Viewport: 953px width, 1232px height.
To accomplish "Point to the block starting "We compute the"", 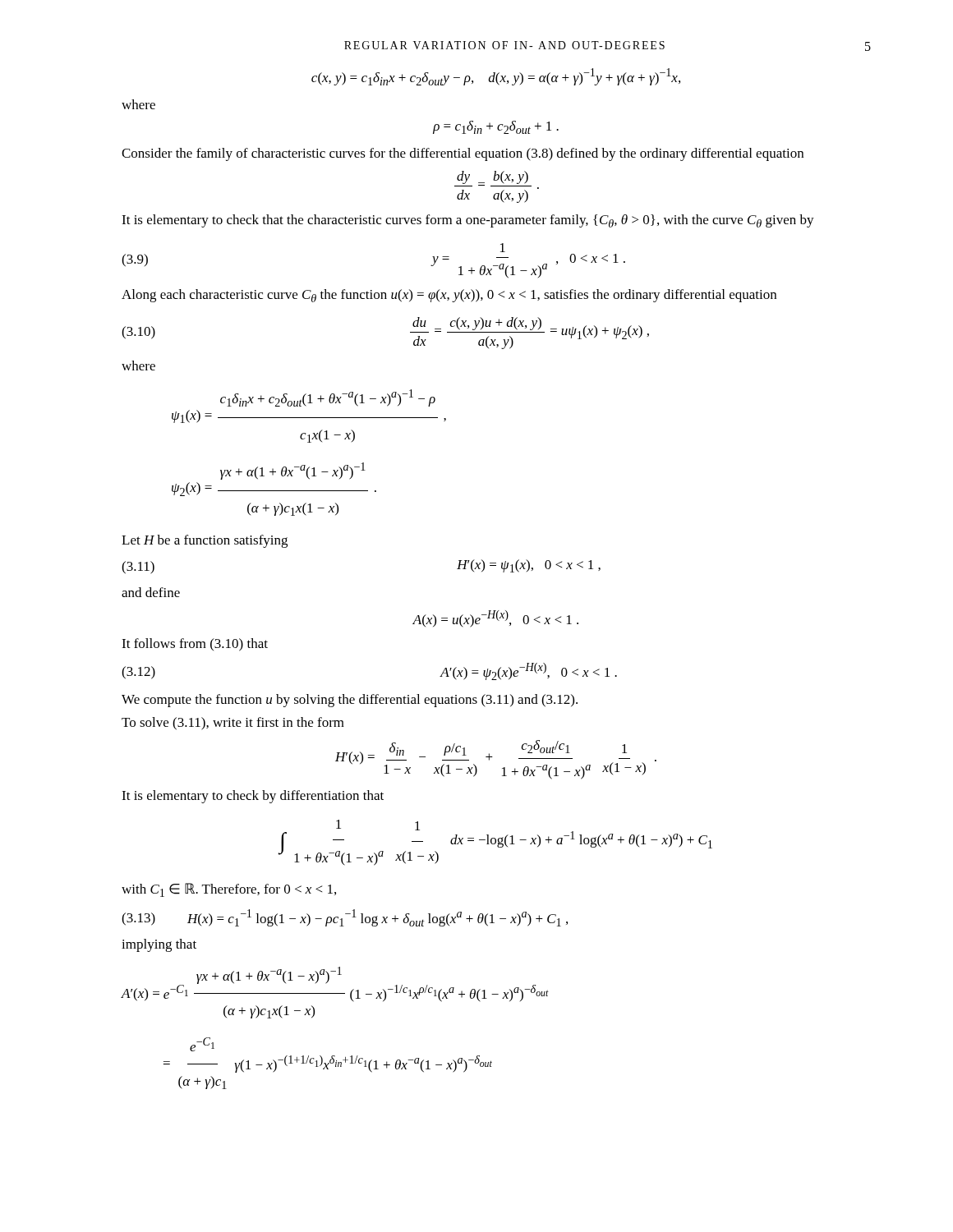I will click(x=350, y=700).
